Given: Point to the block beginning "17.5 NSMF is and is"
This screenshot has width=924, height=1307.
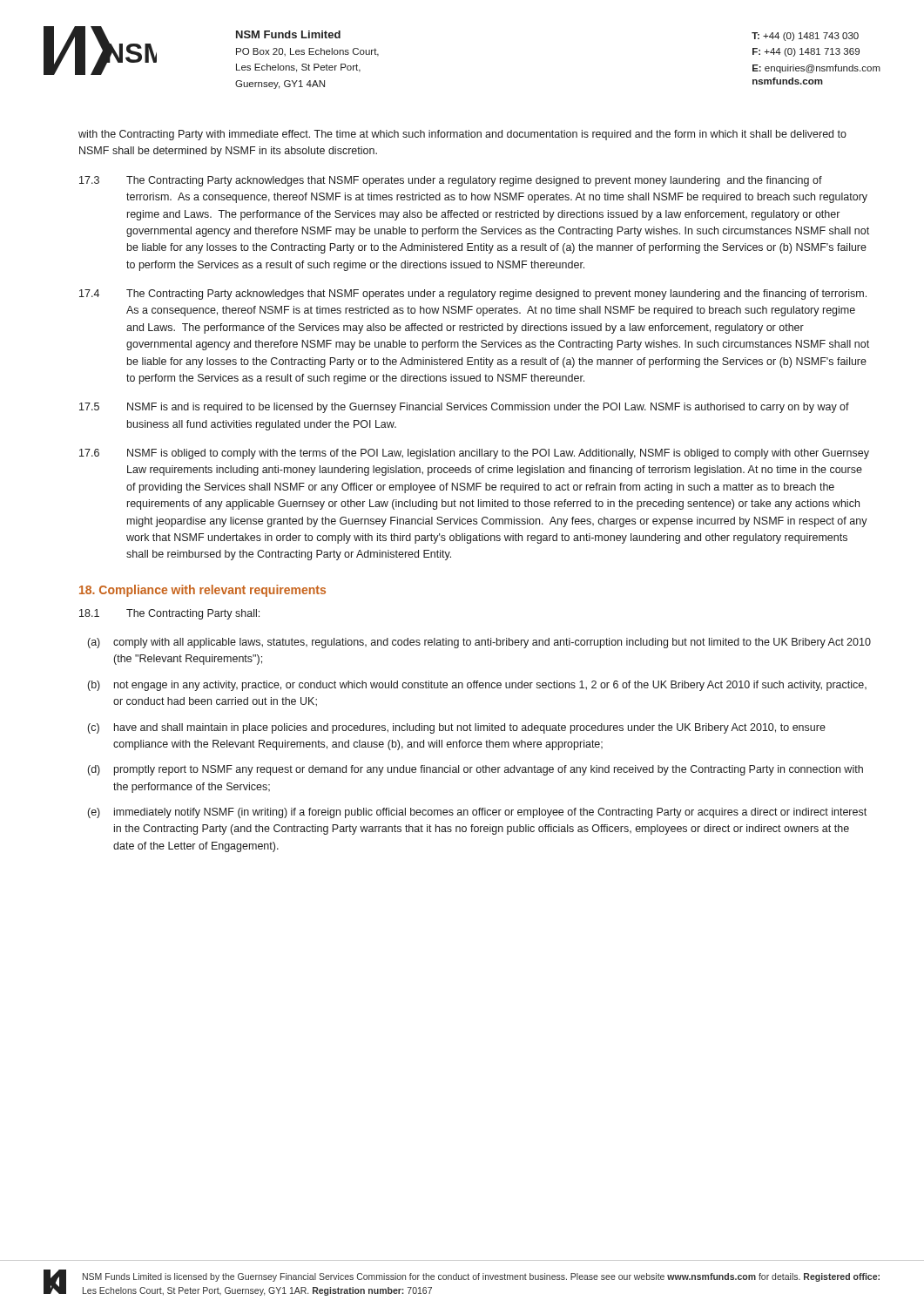Looking at the screenshot, I should point(475,416).
